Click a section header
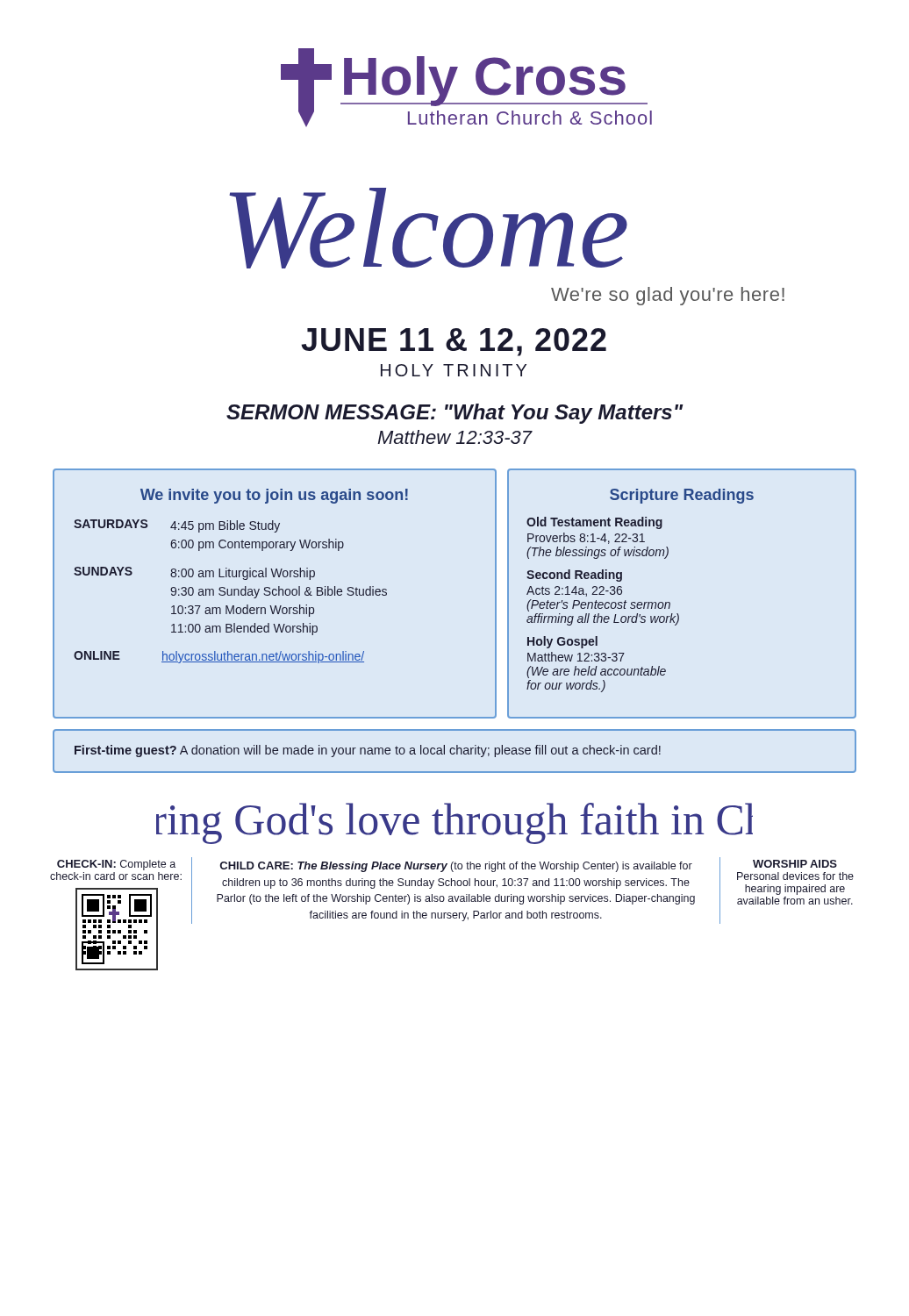 (454, 425)
